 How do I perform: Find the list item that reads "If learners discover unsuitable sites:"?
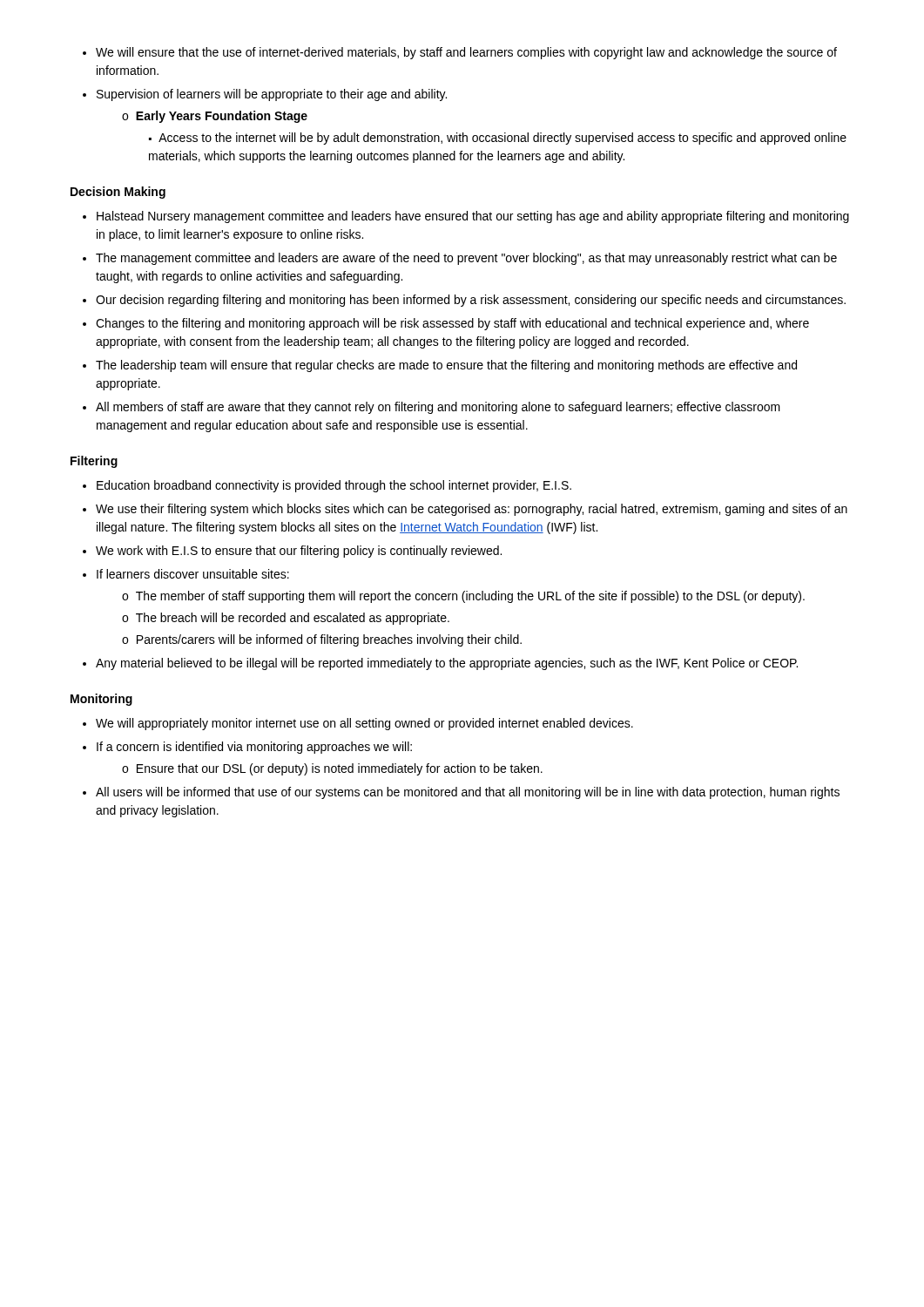coord(462,607)
